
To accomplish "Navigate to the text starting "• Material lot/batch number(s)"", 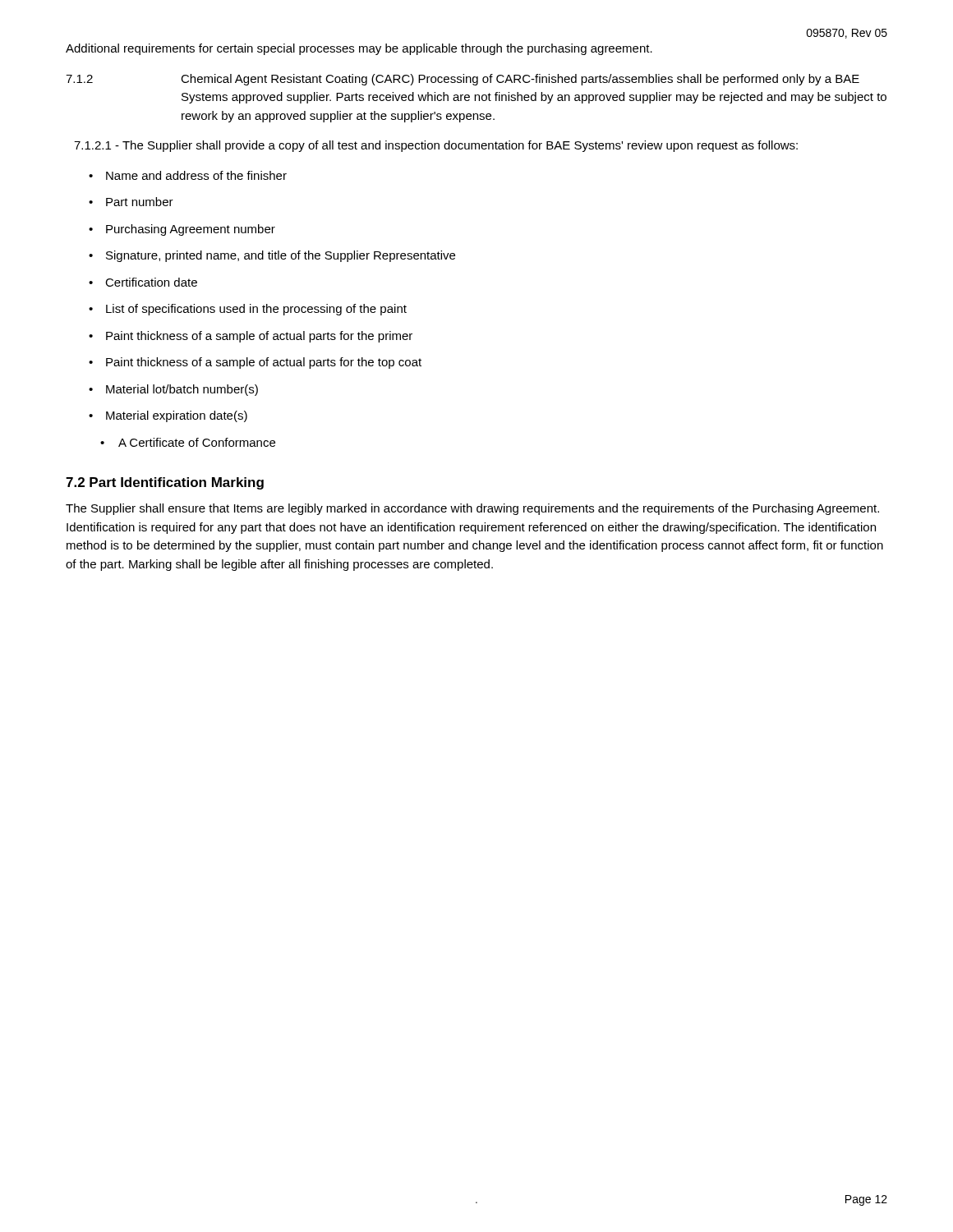I will click(173, 390).
